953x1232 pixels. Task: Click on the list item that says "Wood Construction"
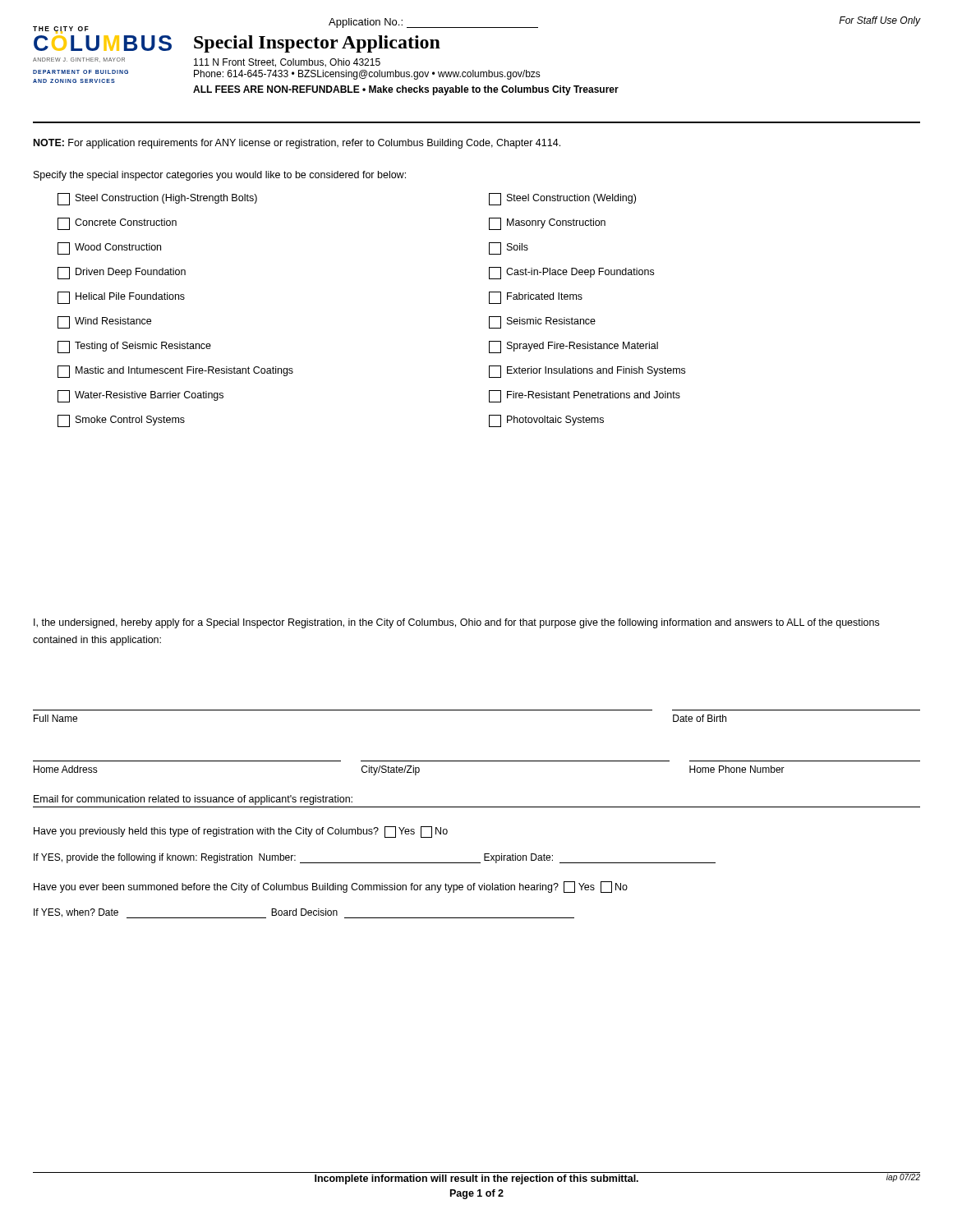[x=110, y=248]
